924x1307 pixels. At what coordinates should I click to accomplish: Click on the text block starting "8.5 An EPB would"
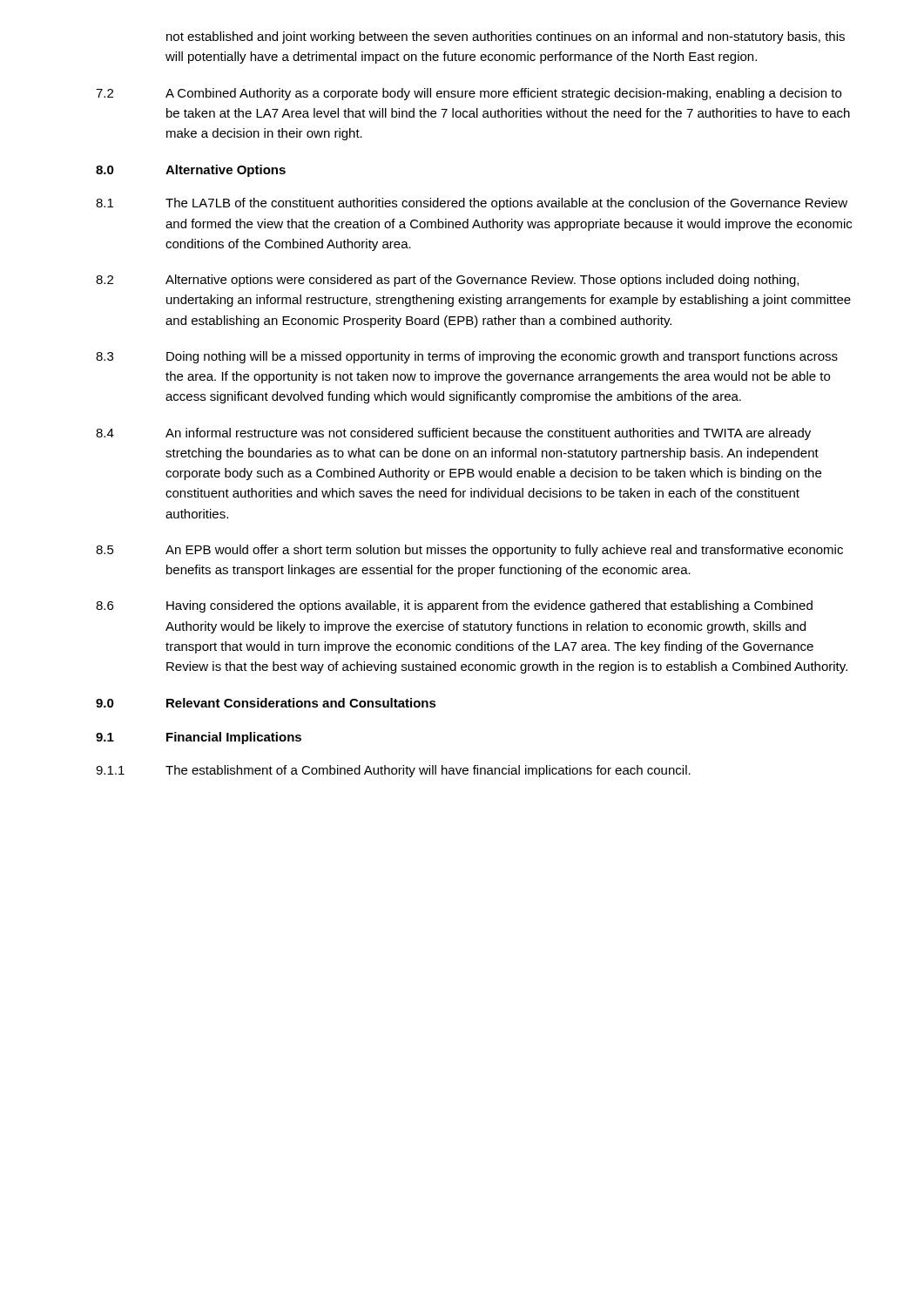[475, 559]
